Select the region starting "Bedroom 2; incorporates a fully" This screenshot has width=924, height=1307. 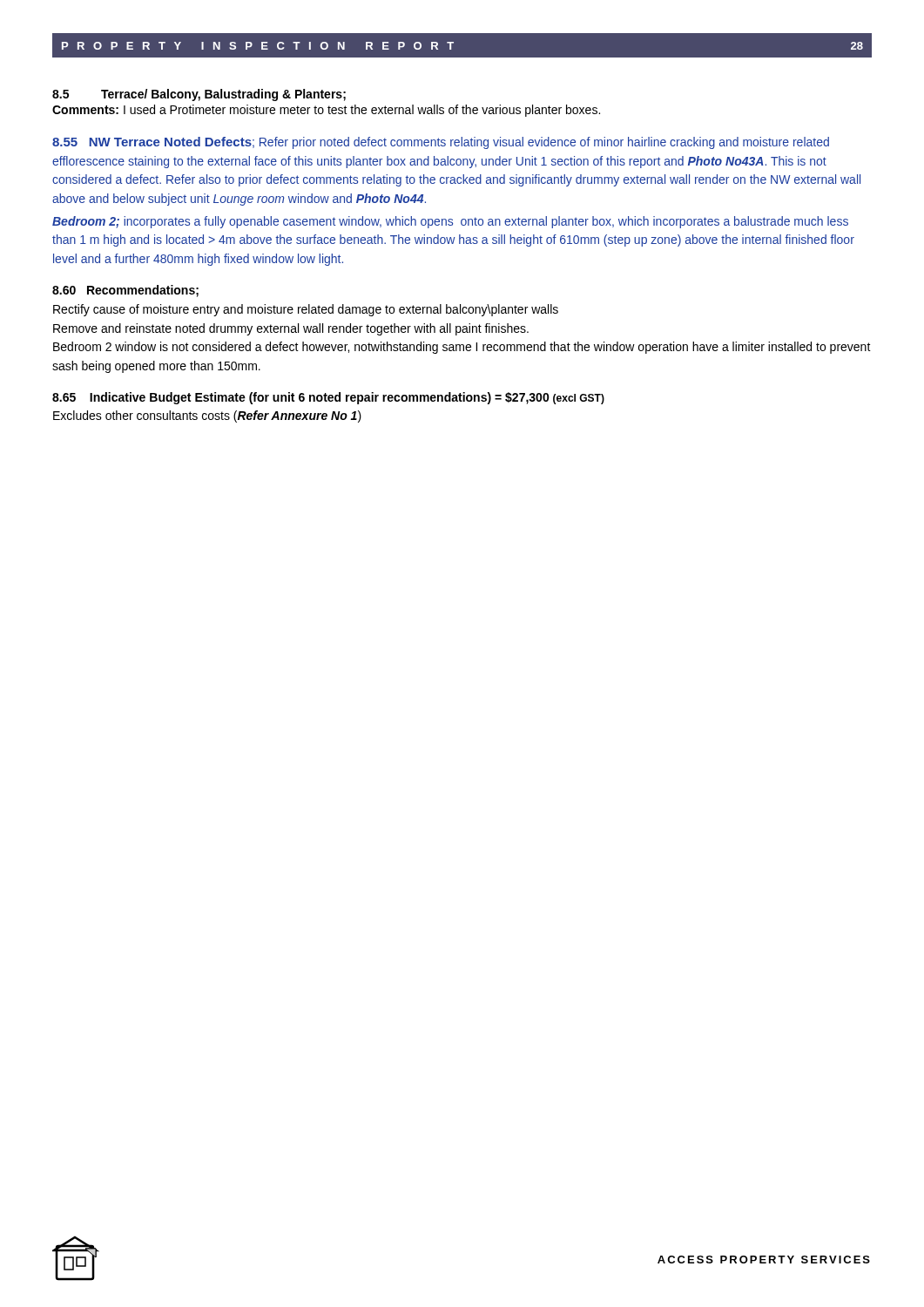point(453,240)
